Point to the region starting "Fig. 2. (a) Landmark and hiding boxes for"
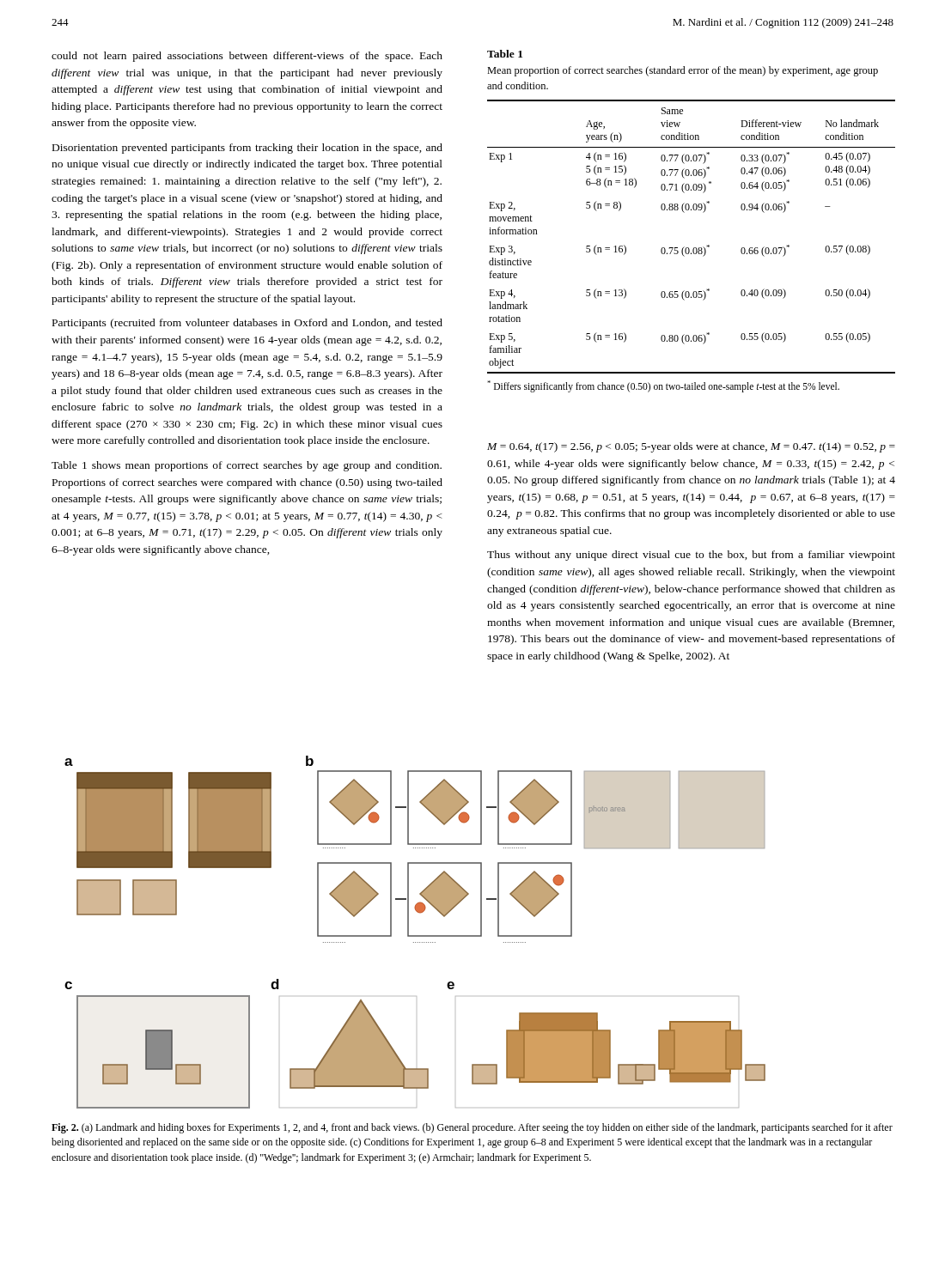This screenshot has height=1288, width=945. pyautogui.click(x=472, y=1142)
